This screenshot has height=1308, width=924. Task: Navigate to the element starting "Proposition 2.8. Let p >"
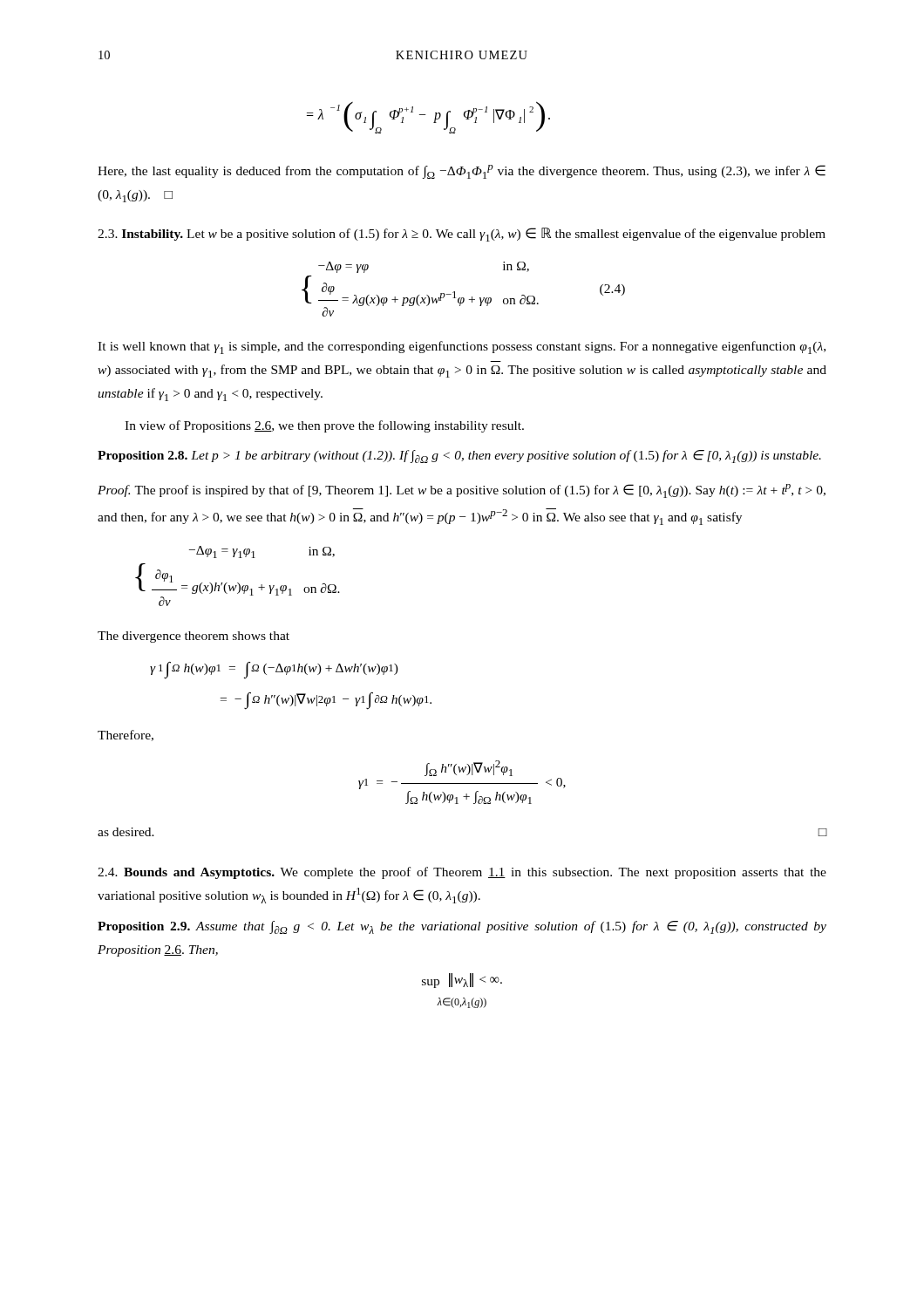pos(460,457)
